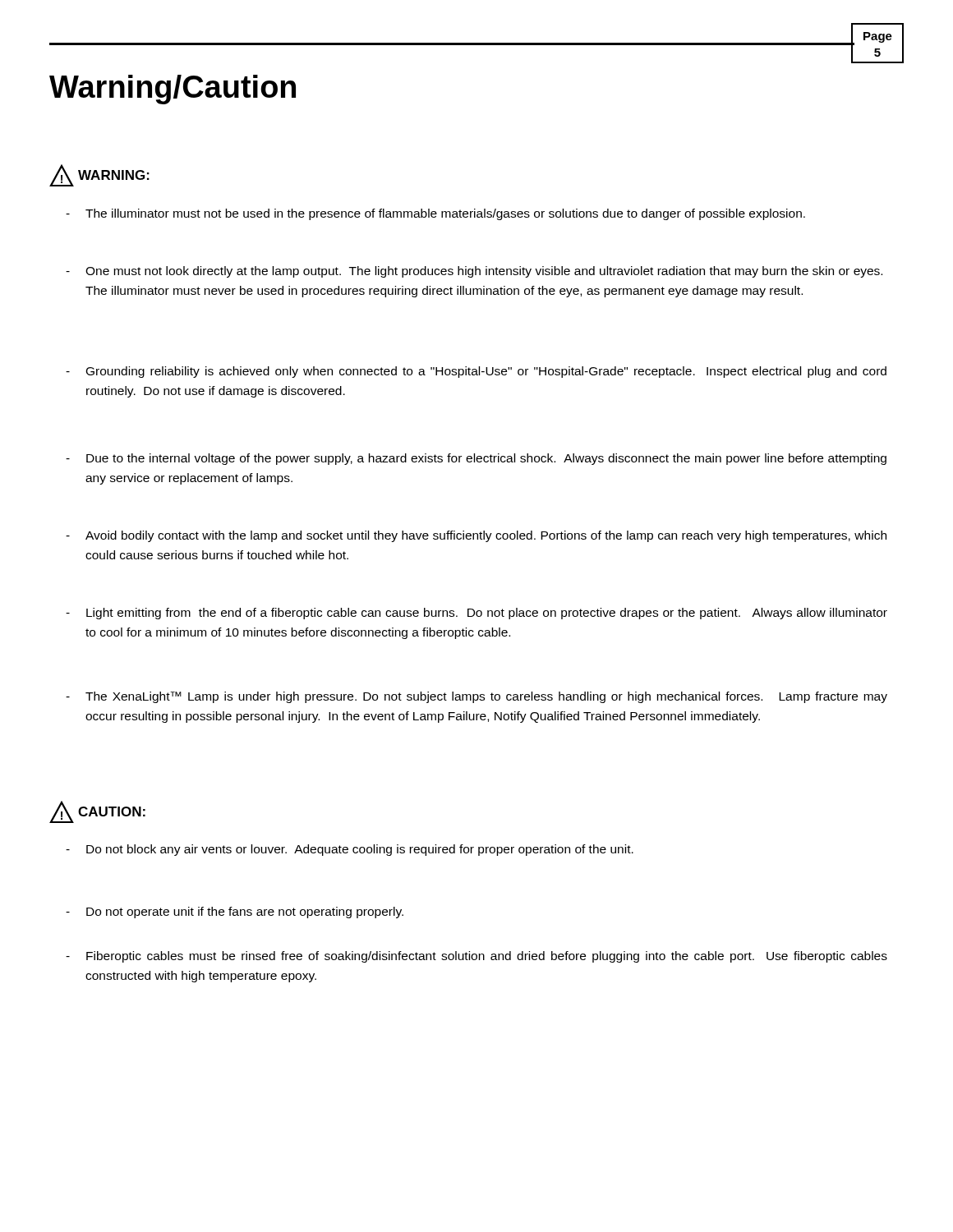Click on the list item containing "- Grounding reliability is achieved only when"
This screenshot has width=953, height=1232.
476,381
